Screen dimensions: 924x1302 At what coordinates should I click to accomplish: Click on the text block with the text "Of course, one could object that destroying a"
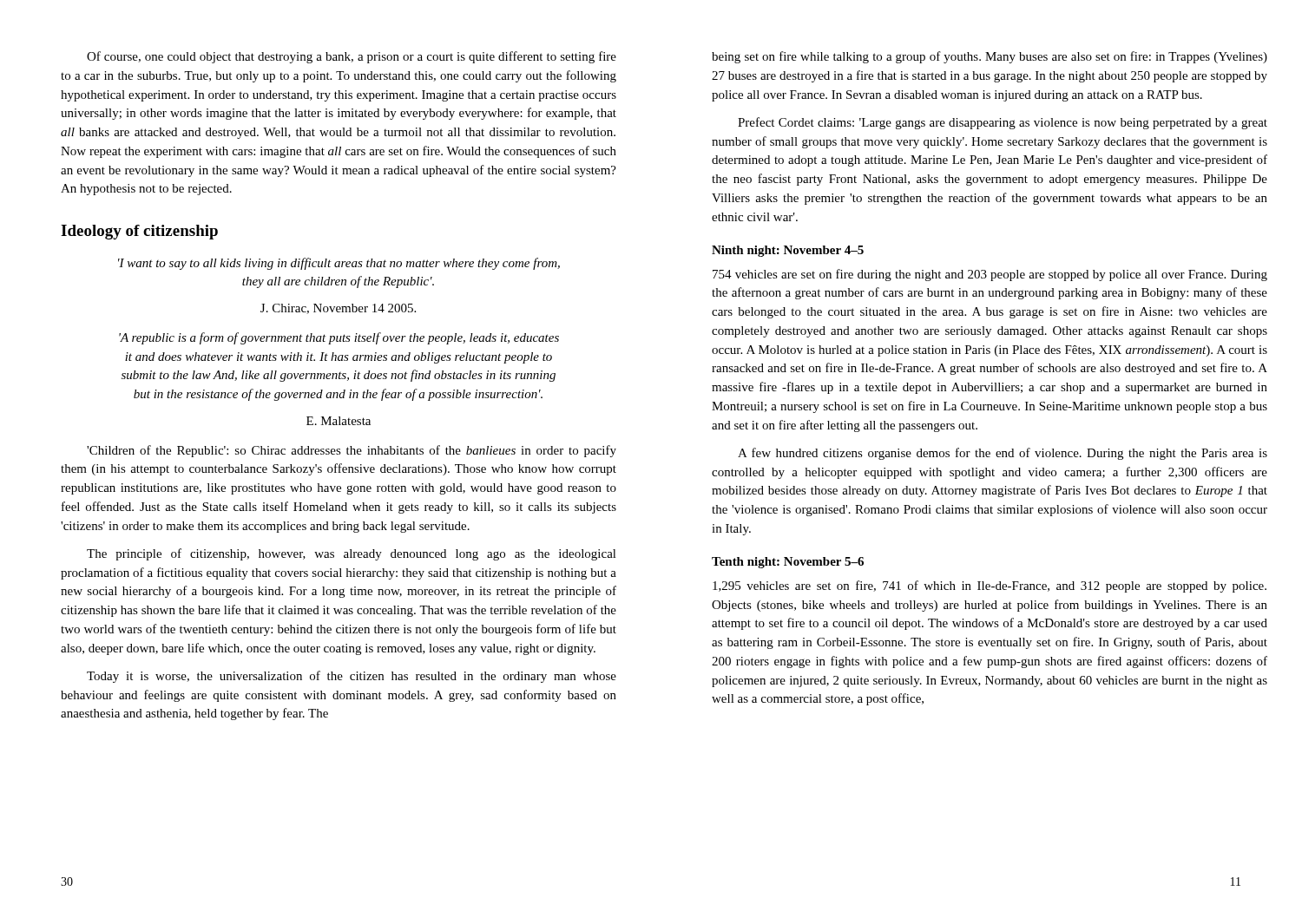pos(339,123)
